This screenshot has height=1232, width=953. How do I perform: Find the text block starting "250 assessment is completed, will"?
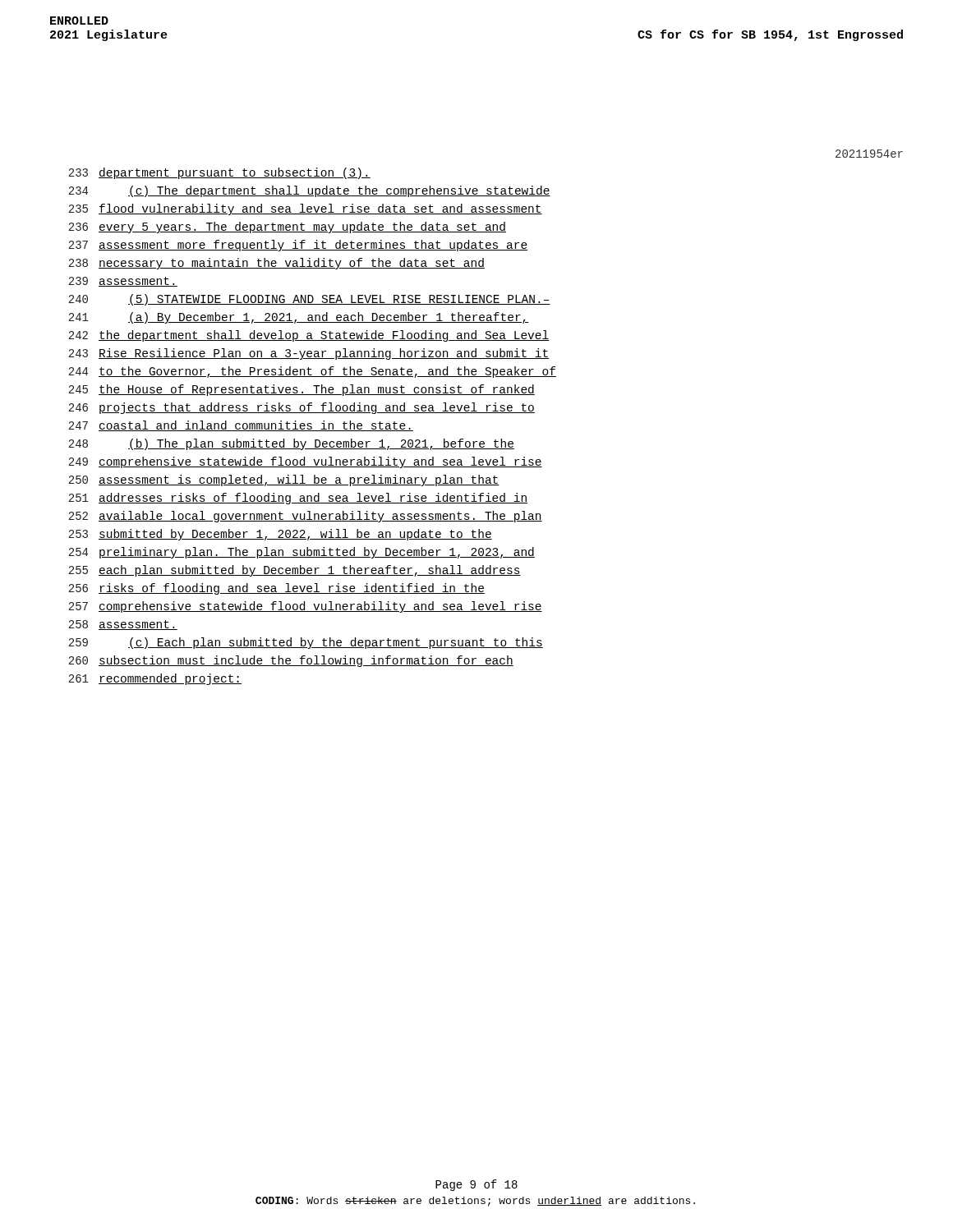tap(476, 480)
